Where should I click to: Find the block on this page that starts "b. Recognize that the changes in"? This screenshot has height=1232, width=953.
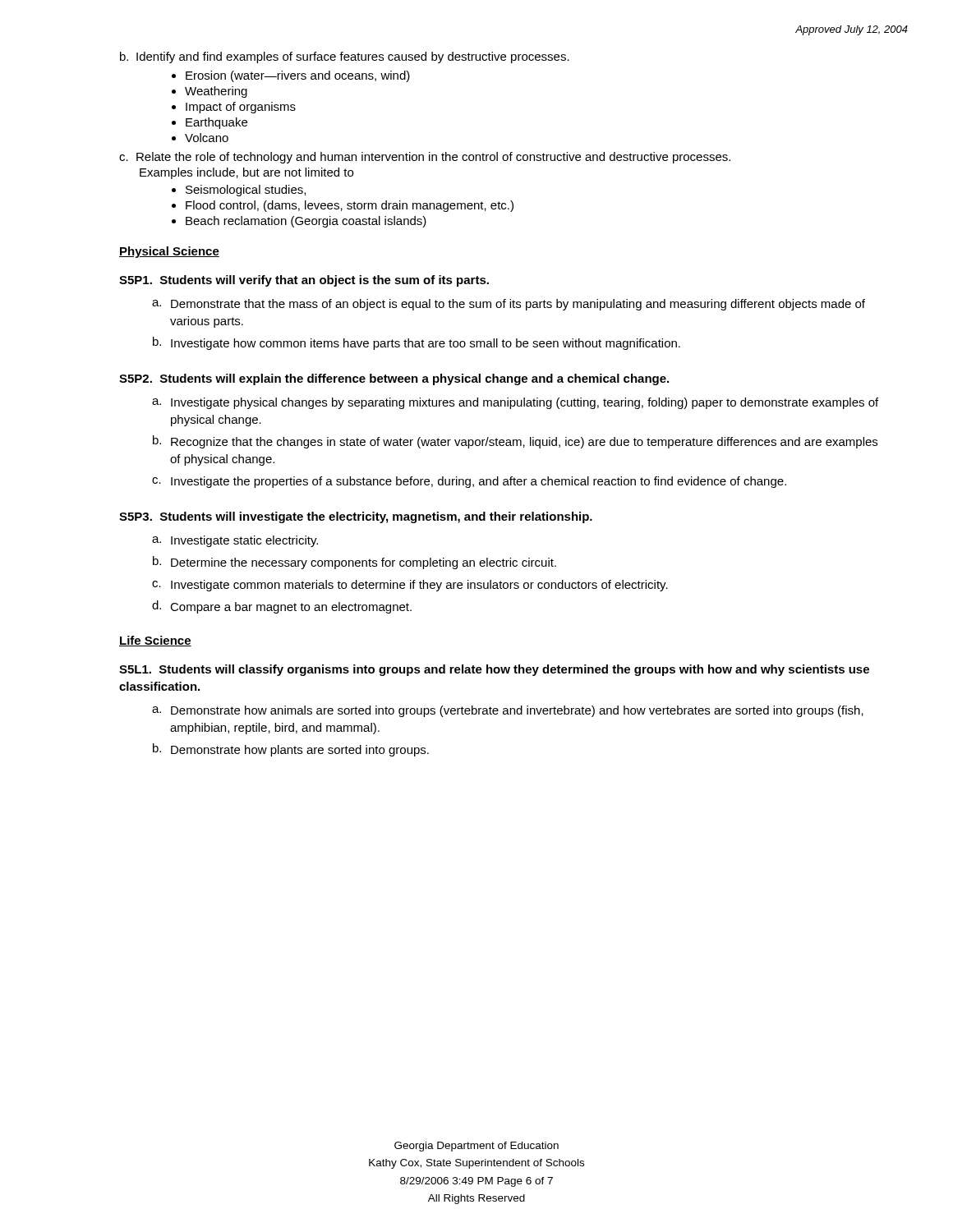click(x=520, y=450)
